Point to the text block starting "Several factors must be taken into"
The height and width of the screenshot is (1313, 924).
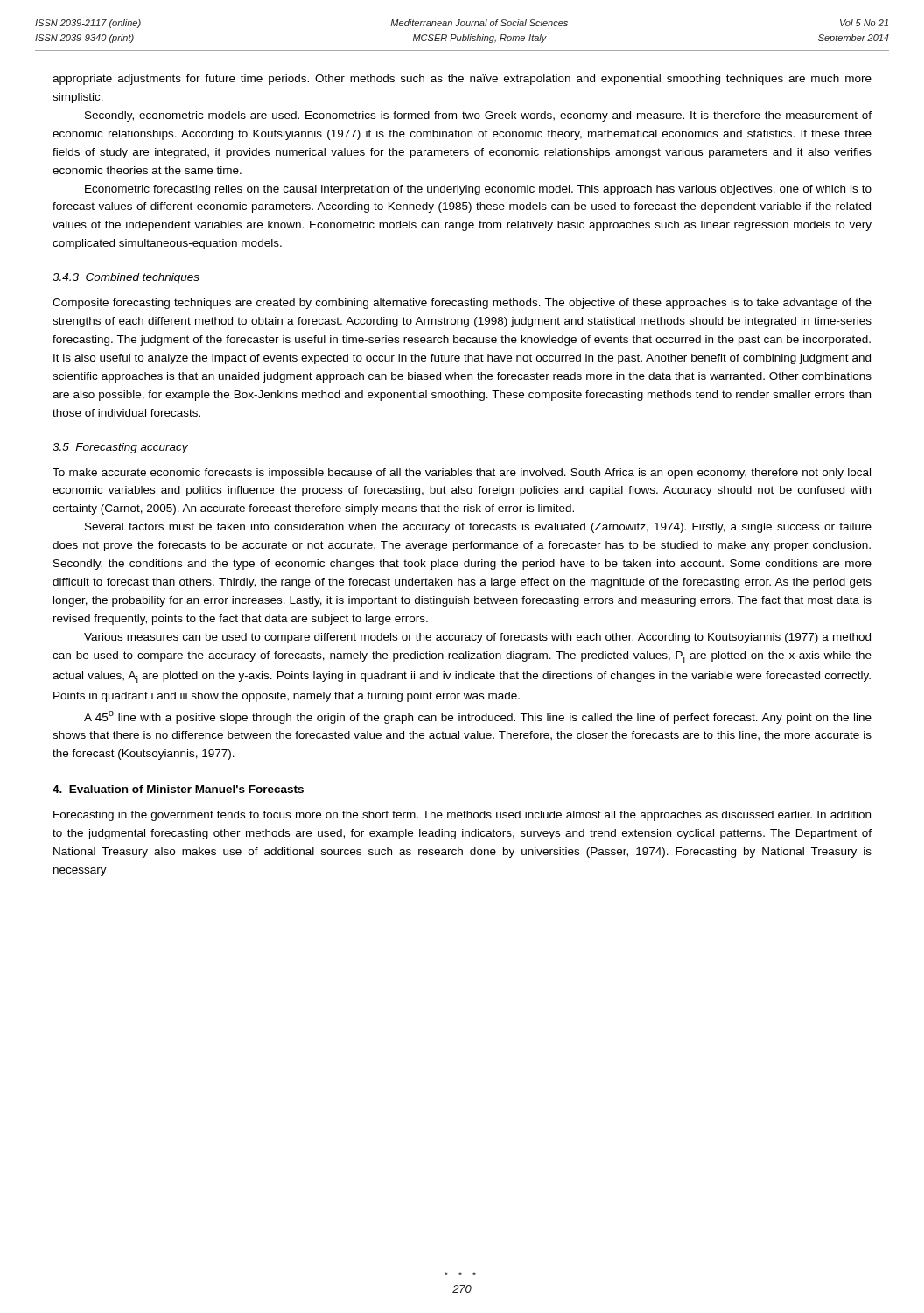(x=462, y=573)
